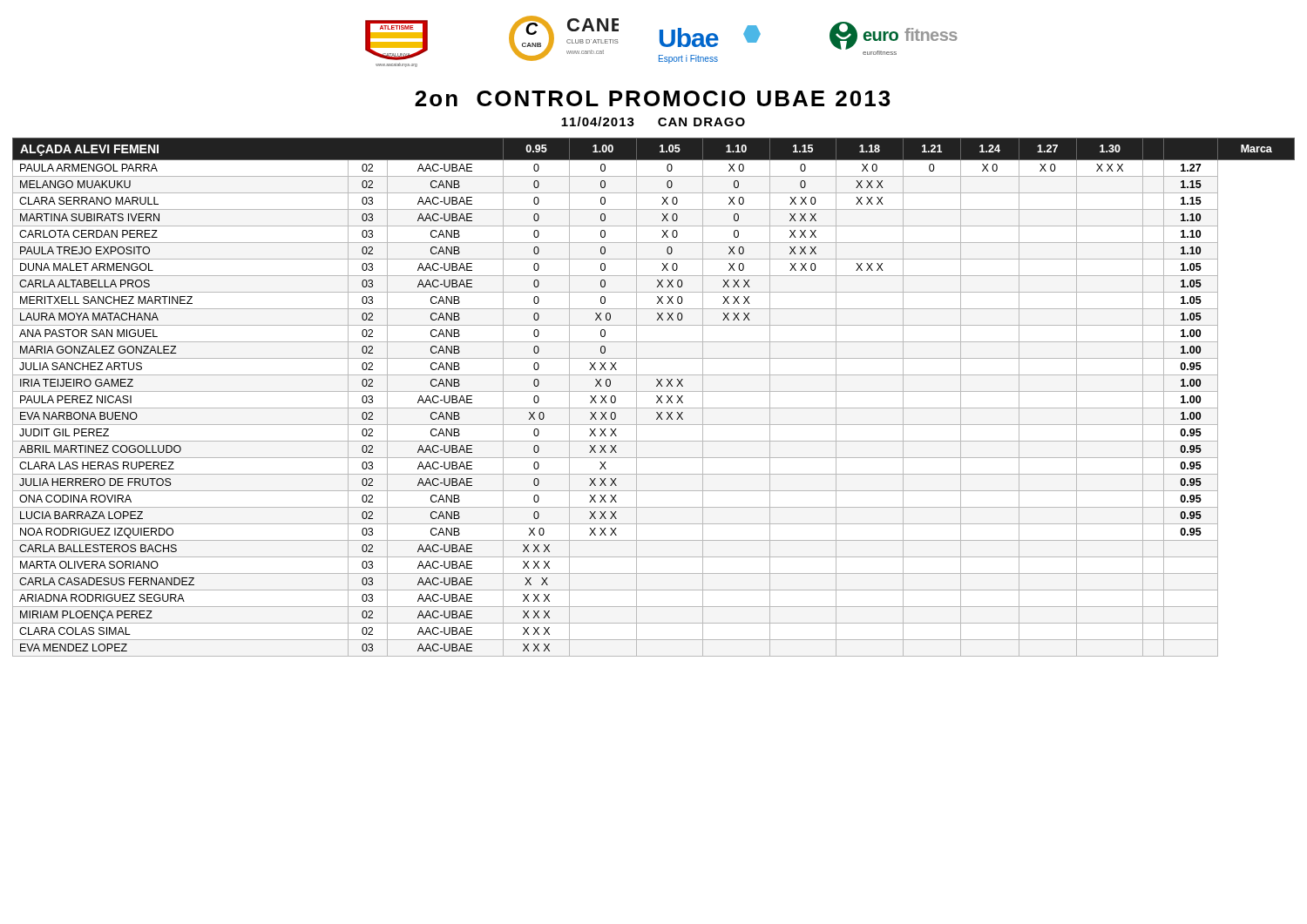
Task: Select the text that reads "11/04/2013 CAN DRAGO"
Action: (654, 122)
